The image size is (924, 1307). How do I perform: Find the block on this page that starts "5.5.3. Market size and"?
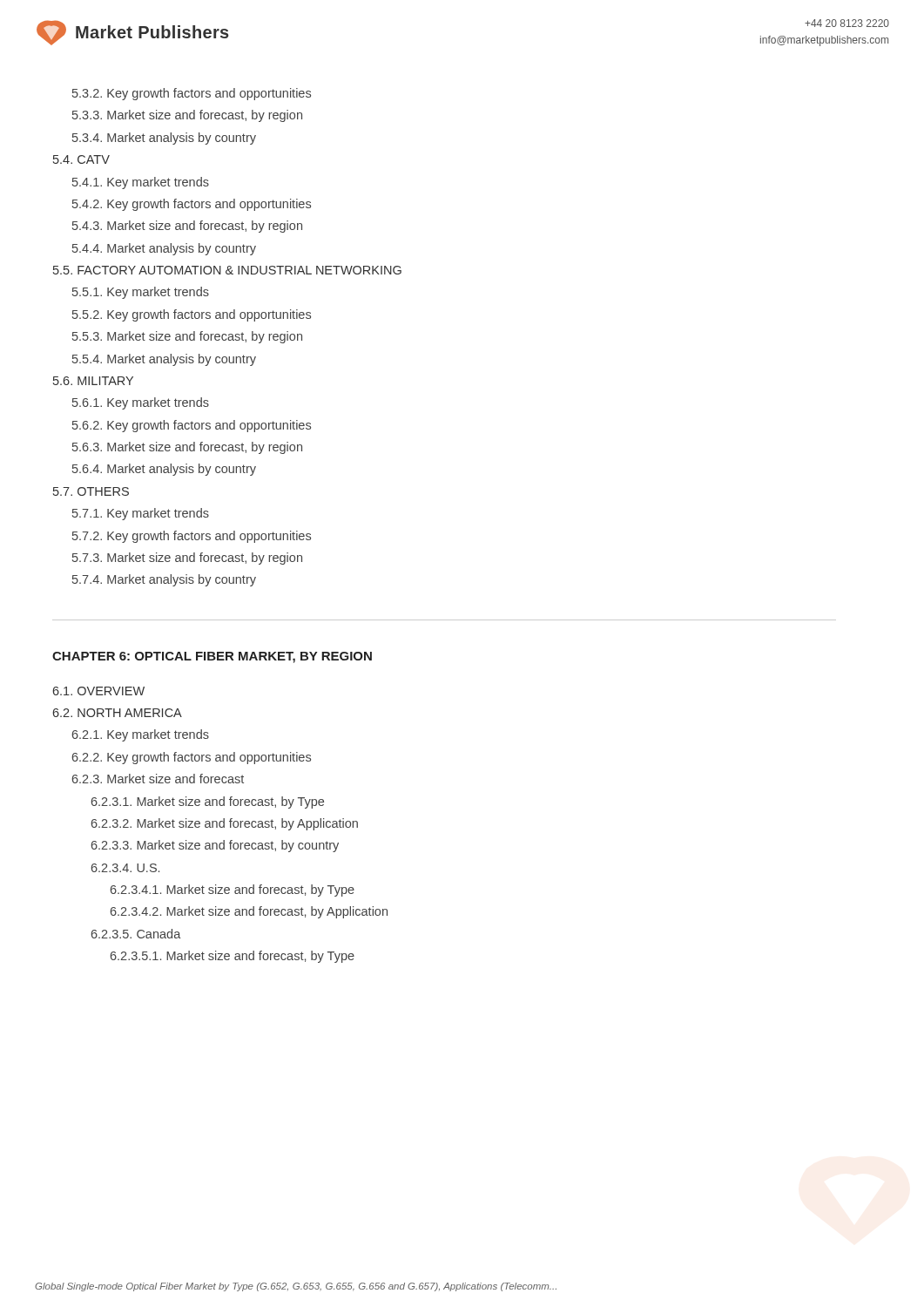(187, 336)
